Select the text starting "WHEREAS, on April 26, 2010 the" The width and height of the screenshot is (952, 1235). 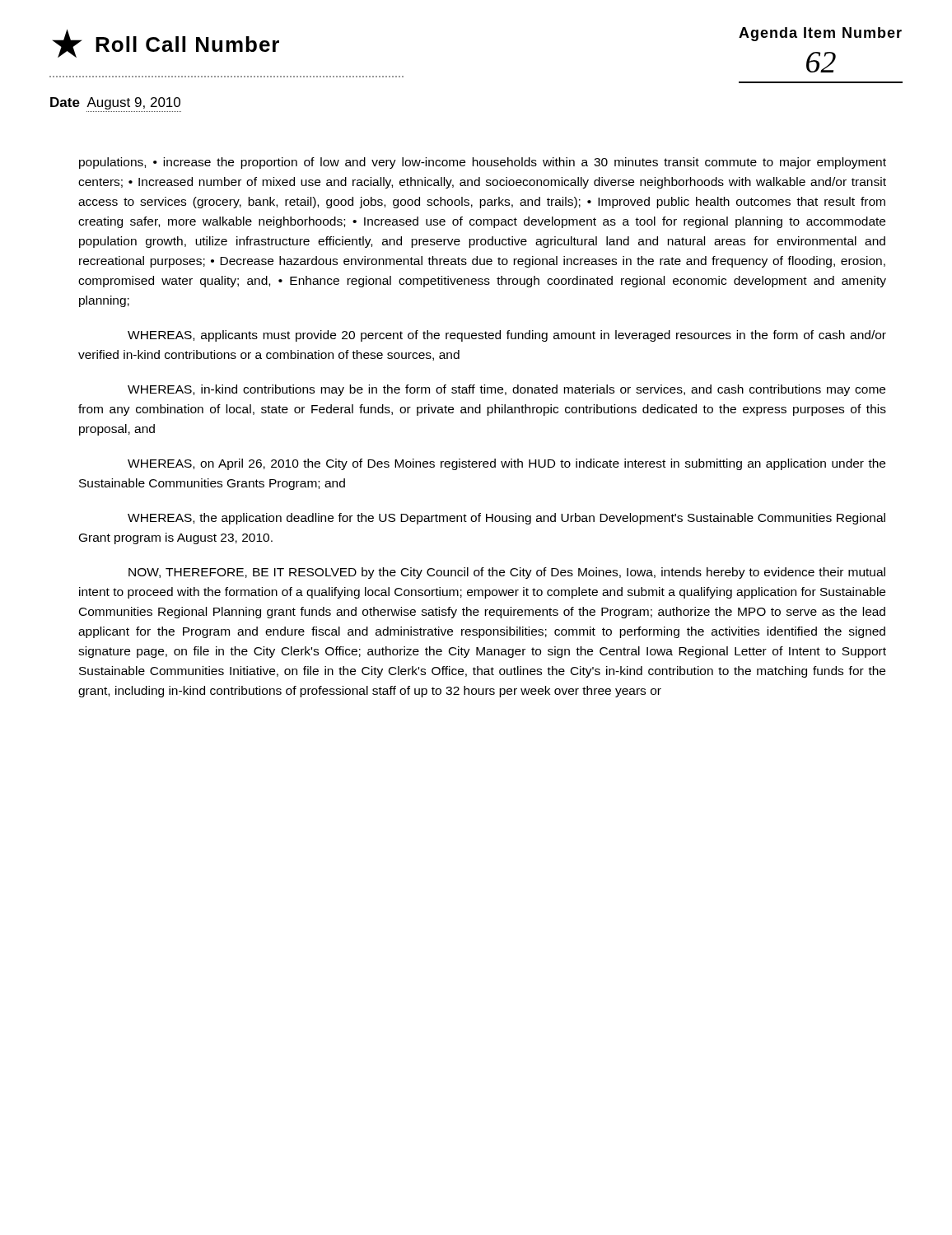pyautogui.click(x=482, y=473)
